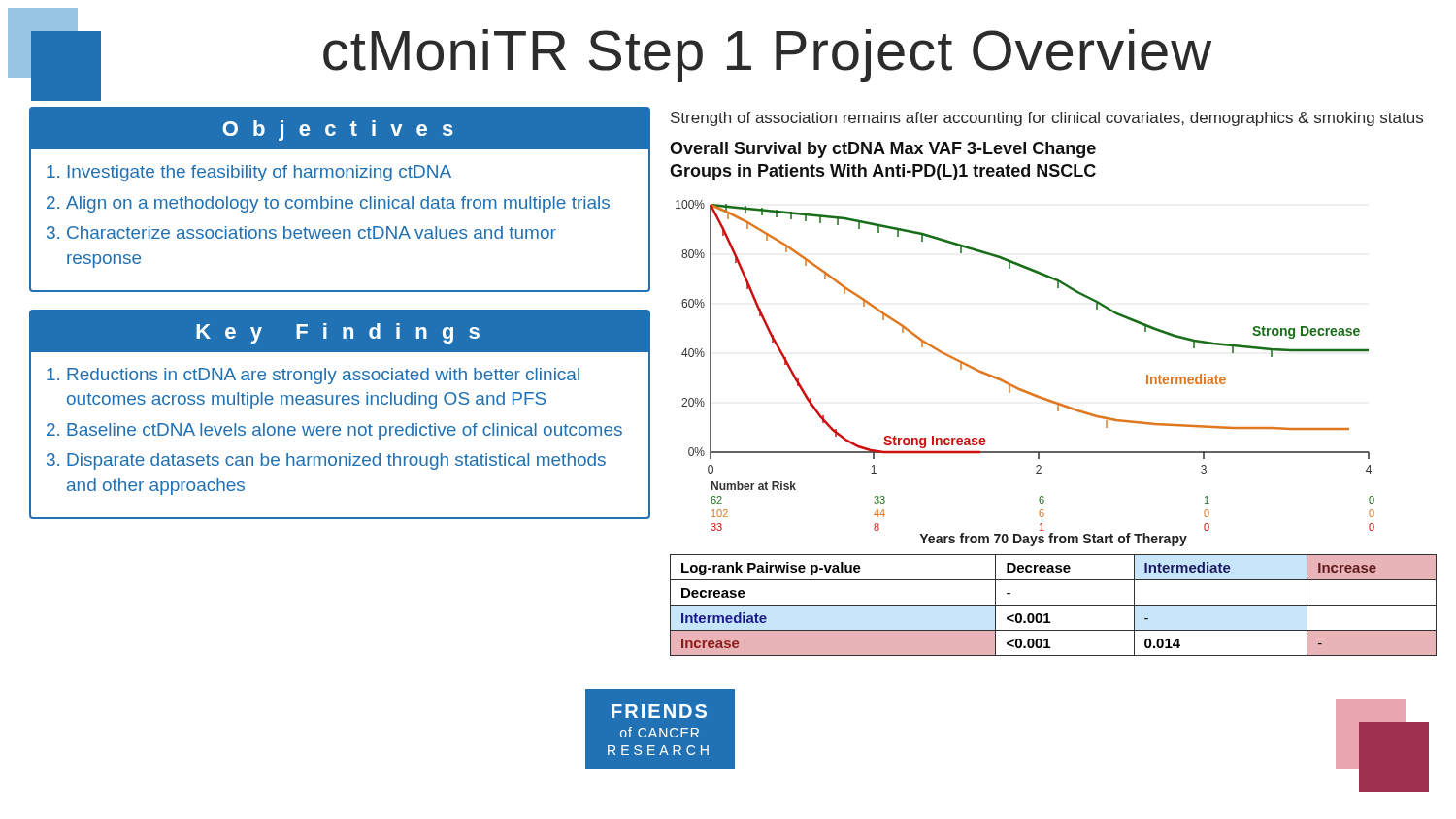
Task: Select the list item that reads "Align on a methodology to combine"
Action: [338, 202]
